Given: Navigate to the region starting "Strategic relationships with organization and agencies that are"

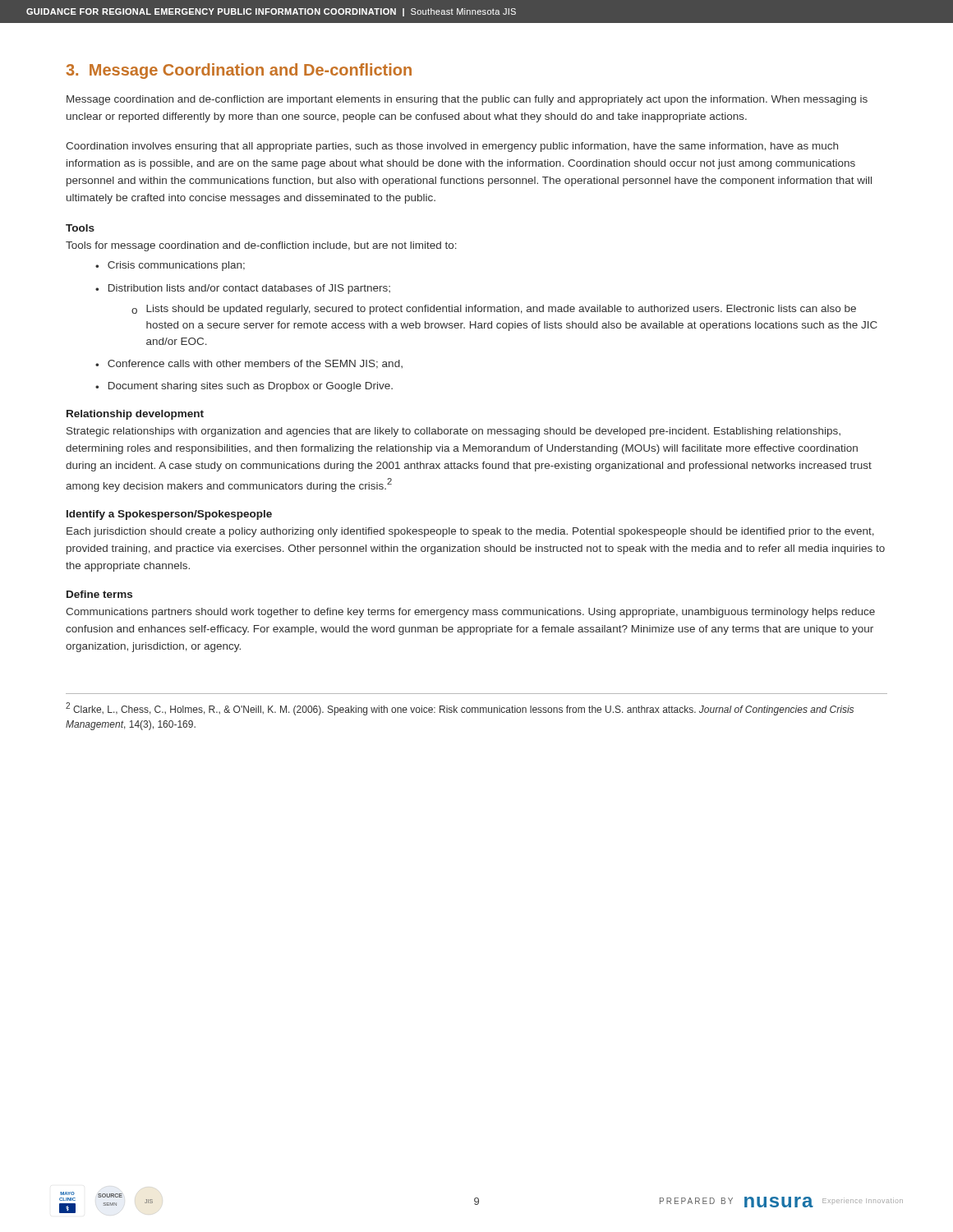Looking at the screenshot, I should [x=469, y=458].
